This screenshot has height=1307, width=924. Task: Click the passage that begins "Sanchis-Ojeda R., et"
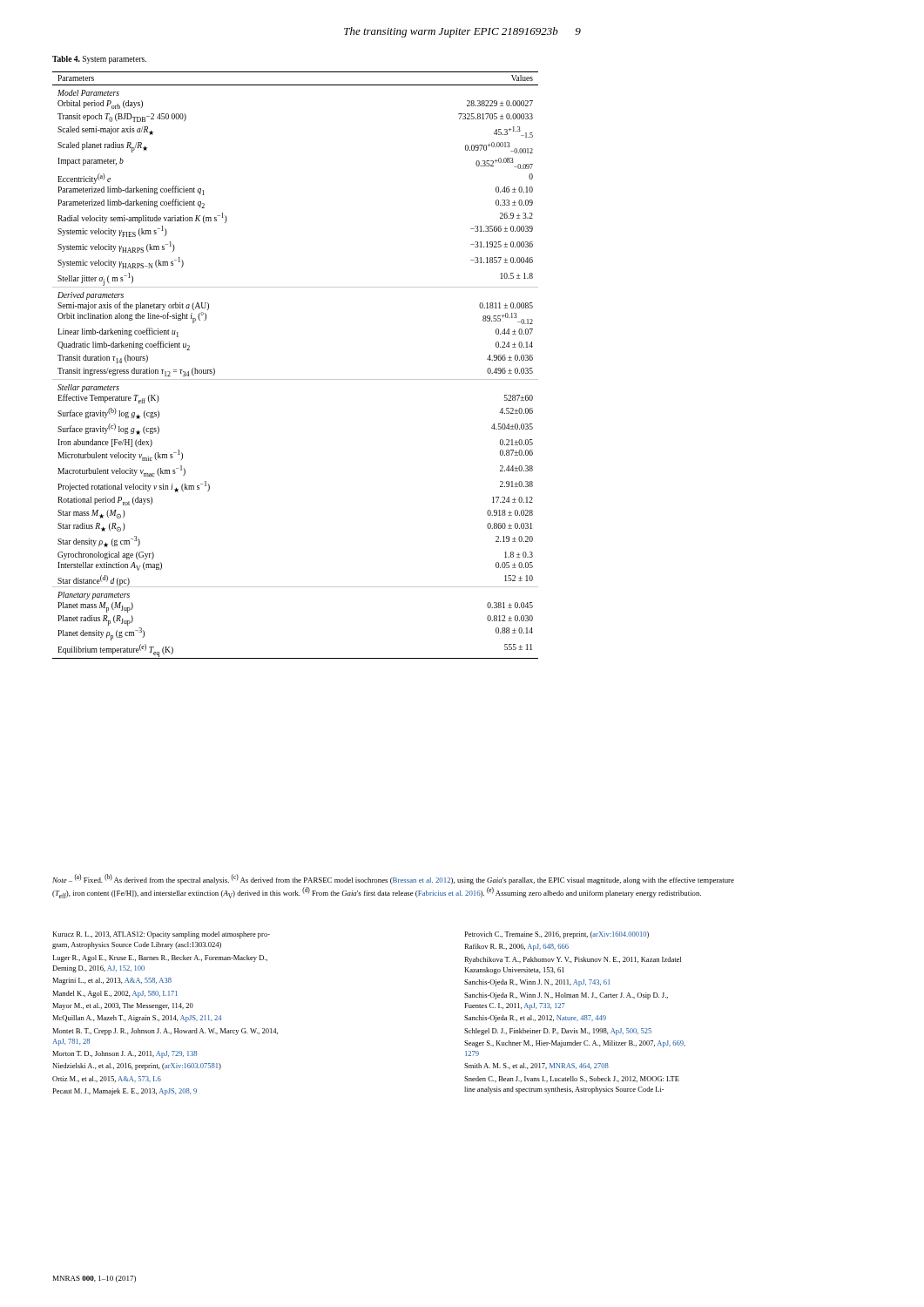pyautogui.click(x=535, y=1018)
